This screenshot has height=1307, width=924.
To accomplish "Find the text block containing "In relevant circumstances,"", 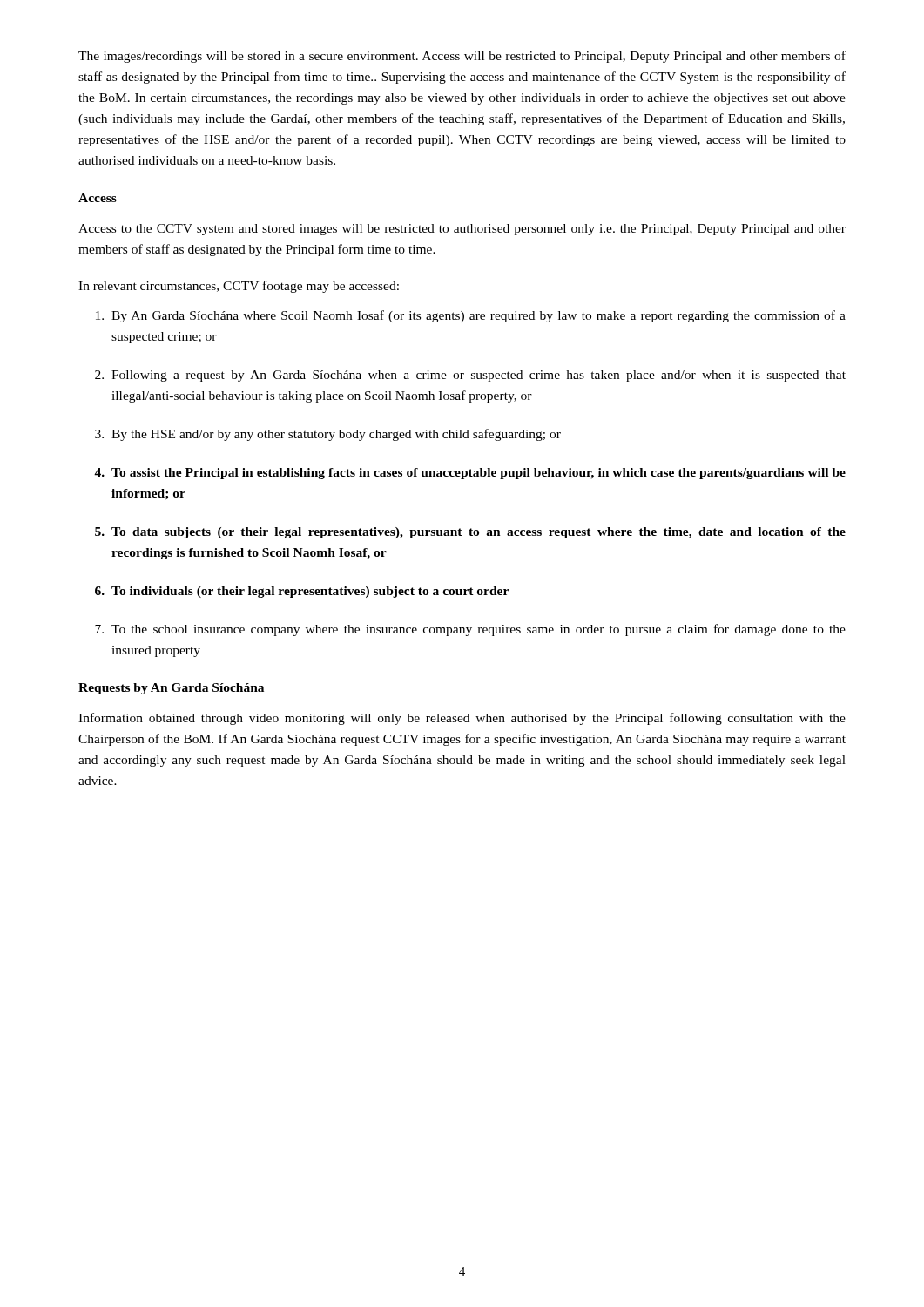I will pyautogui.click(x=239, y=286).
